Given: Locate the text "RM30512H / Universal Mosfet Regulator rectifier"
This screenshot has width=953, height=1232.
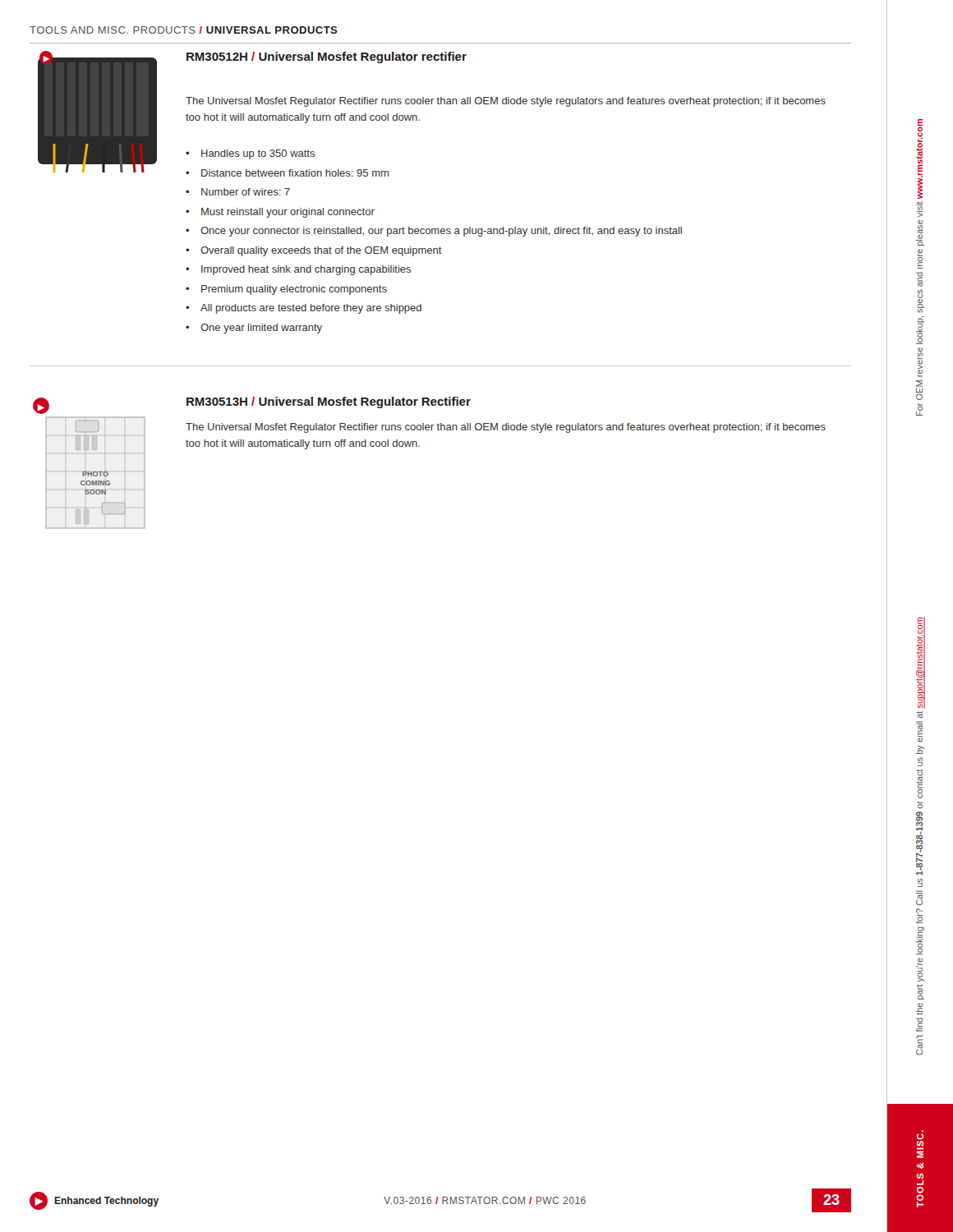Looking at the screenshot, I should pyautogui.click(x=327, y=57).
